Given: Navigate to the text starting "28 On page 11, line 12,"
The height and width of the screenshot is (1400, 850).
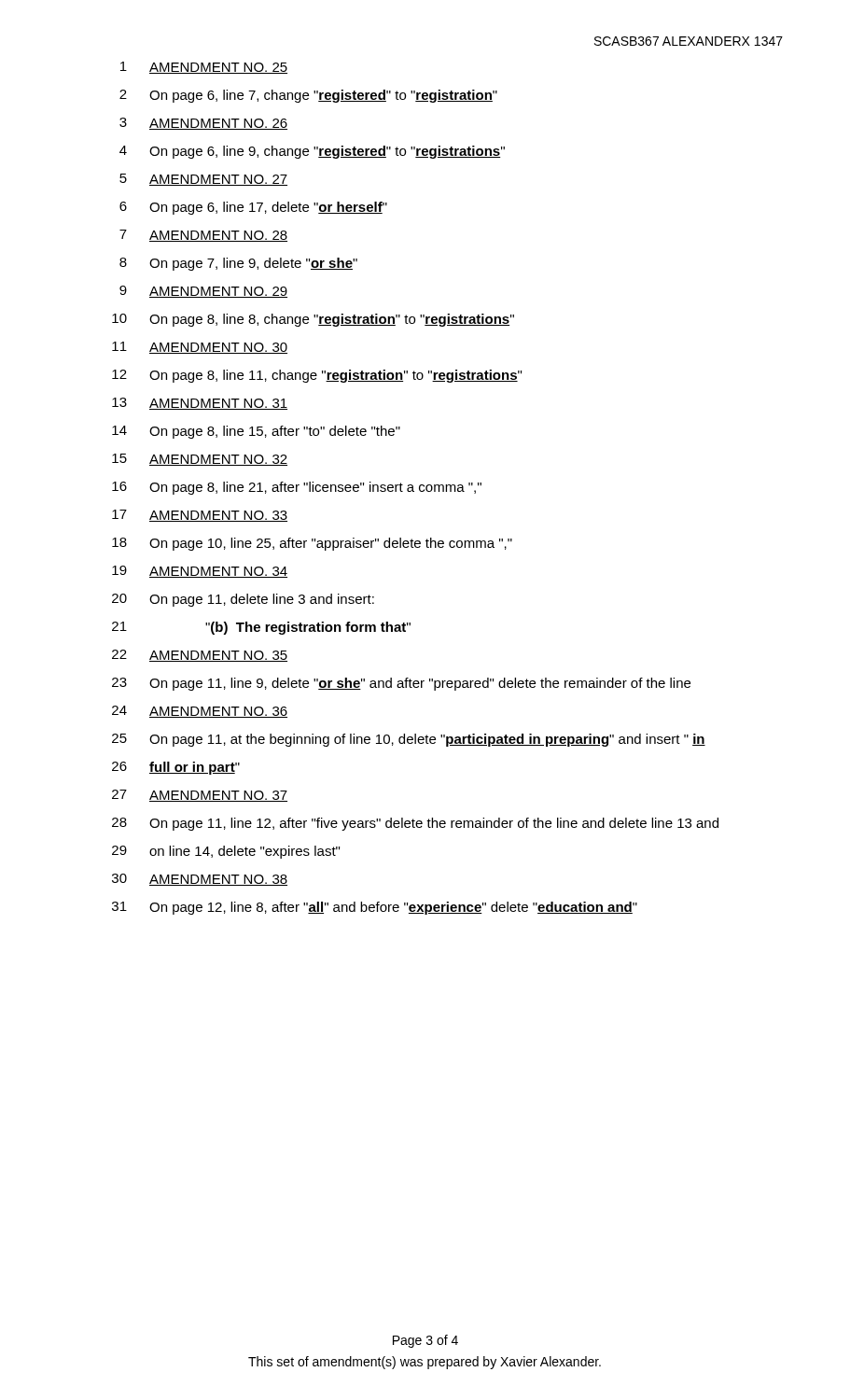Looking at the screenshot, I should click(438, 823).
